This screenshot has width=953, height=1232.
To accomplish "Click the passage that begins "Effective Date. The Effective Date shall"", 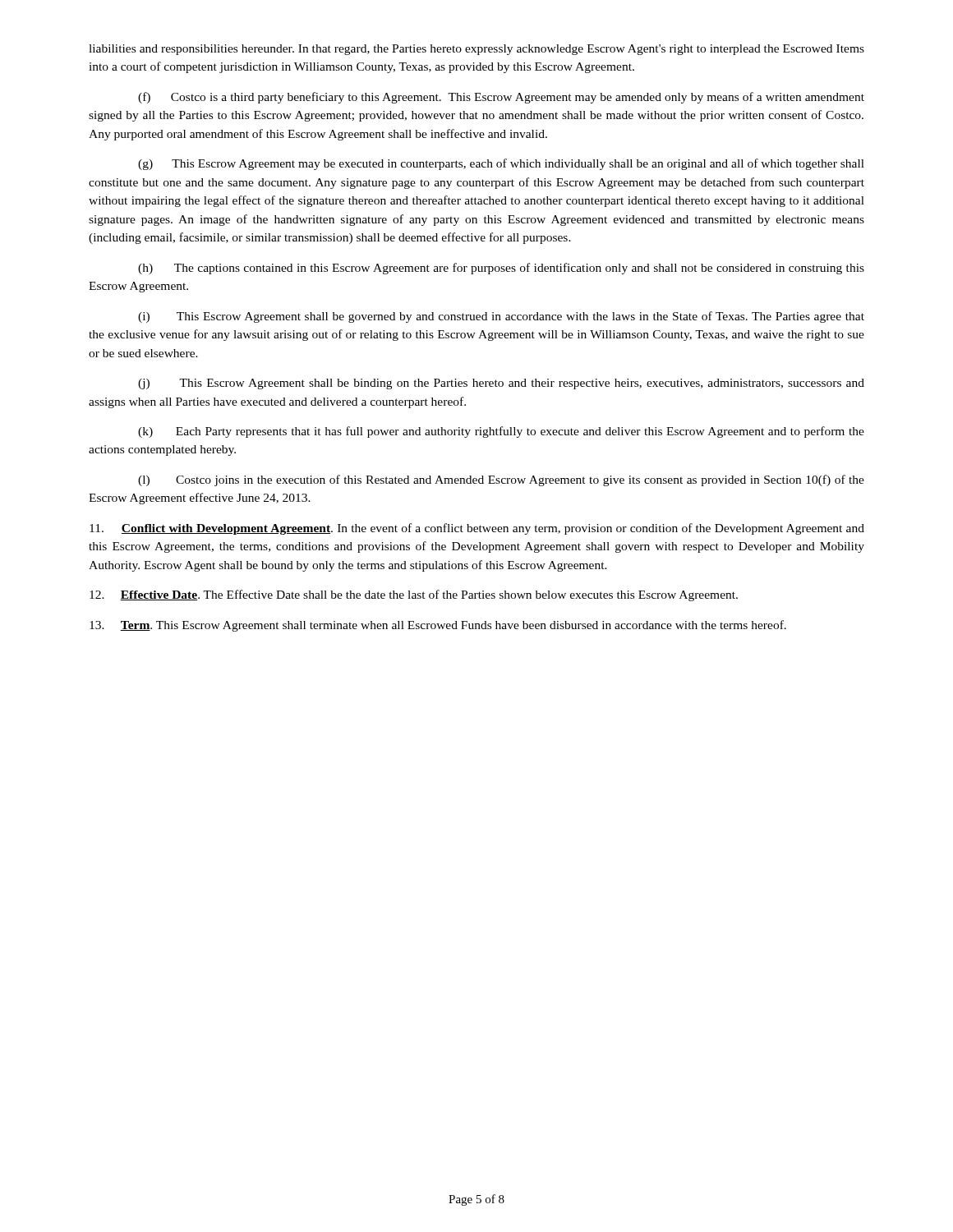I will [414, 594].
